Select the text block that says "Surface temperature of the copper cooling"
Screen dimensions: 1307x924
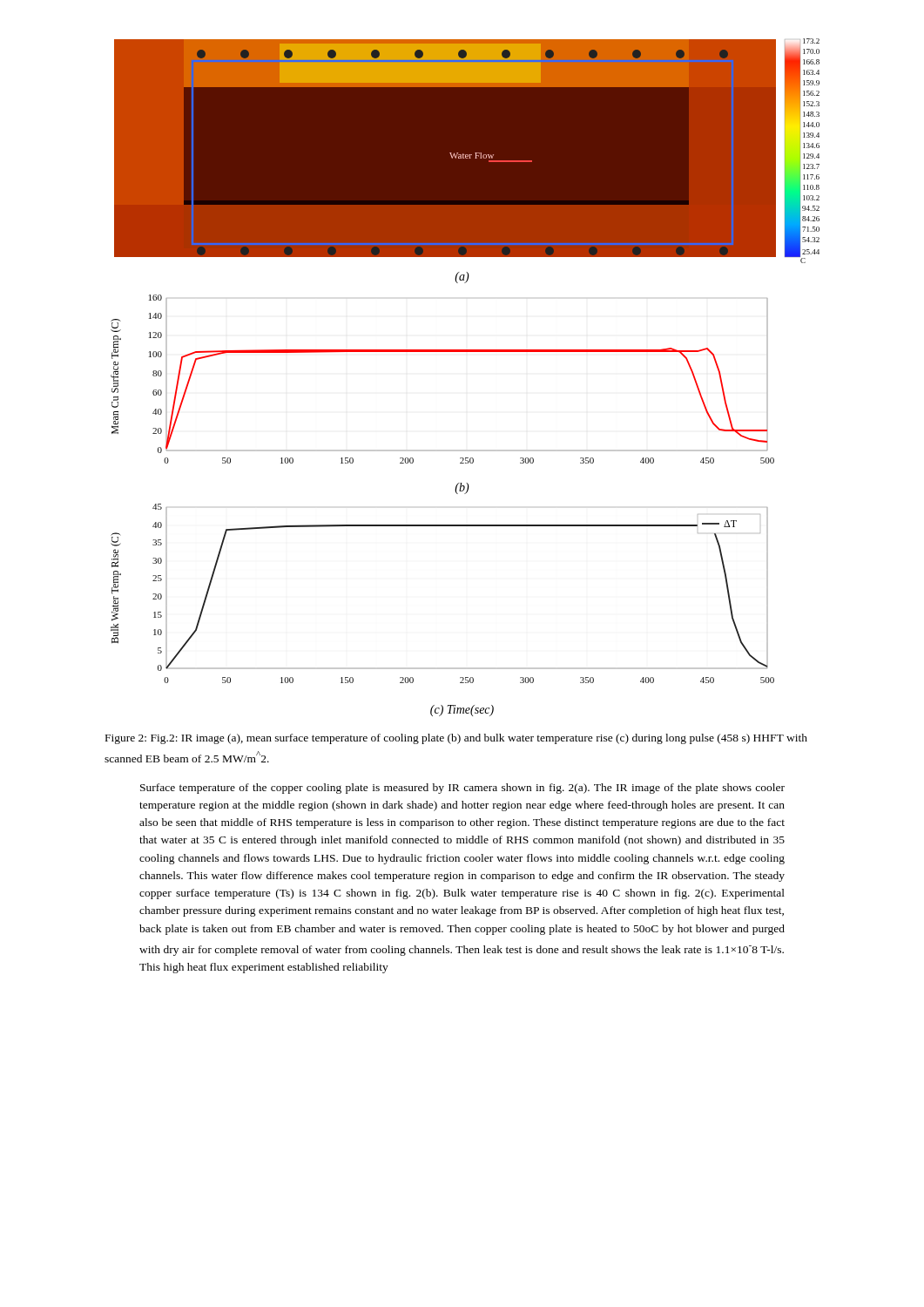(462, 877)
